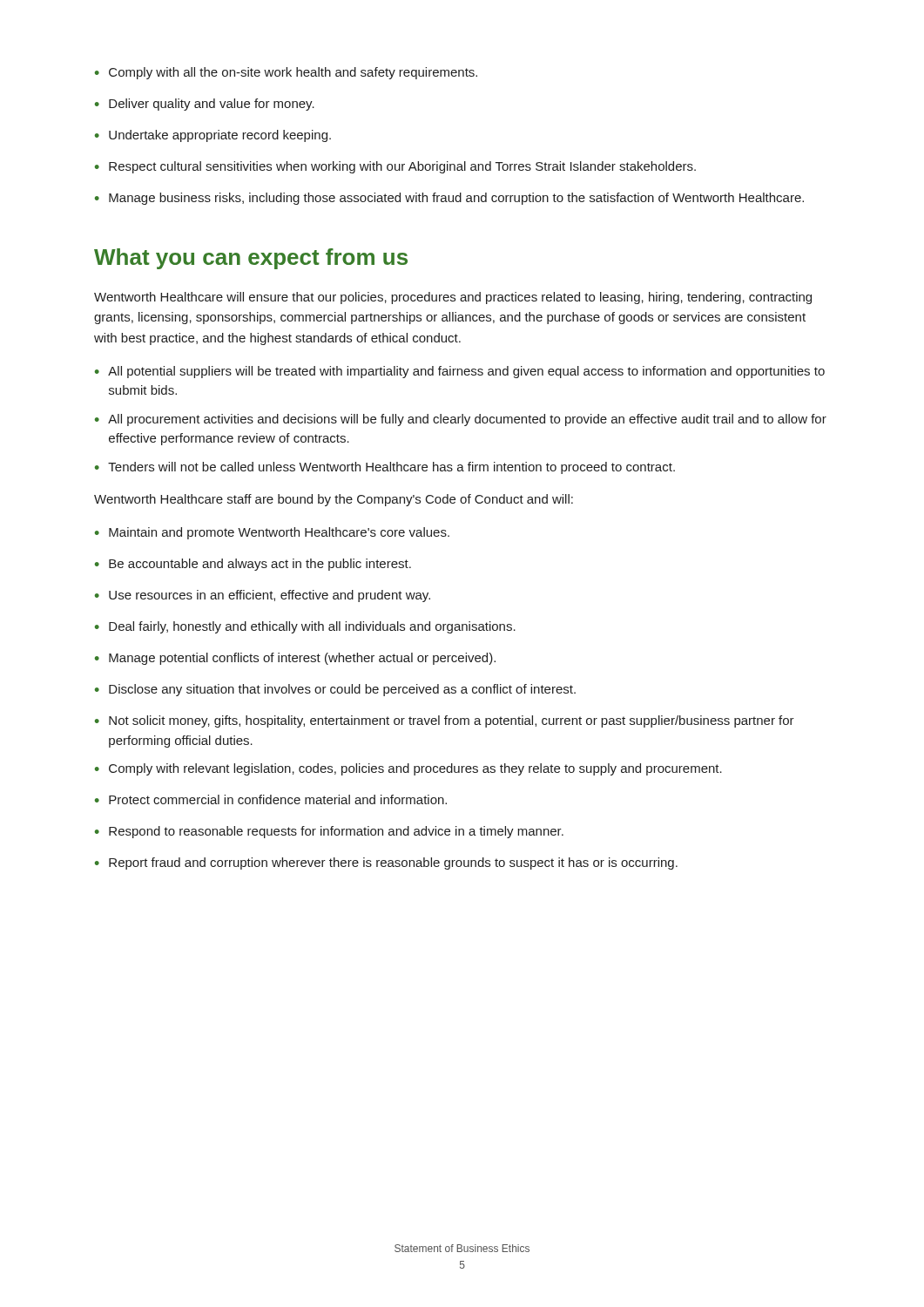Image resolution: width=924 pixels, height=1307 pixels.
Task: Click on the list item that reads "• Maintain and promote Wentworth Healthcare's"
Action: pyautogui.click(x=272, y=533)
